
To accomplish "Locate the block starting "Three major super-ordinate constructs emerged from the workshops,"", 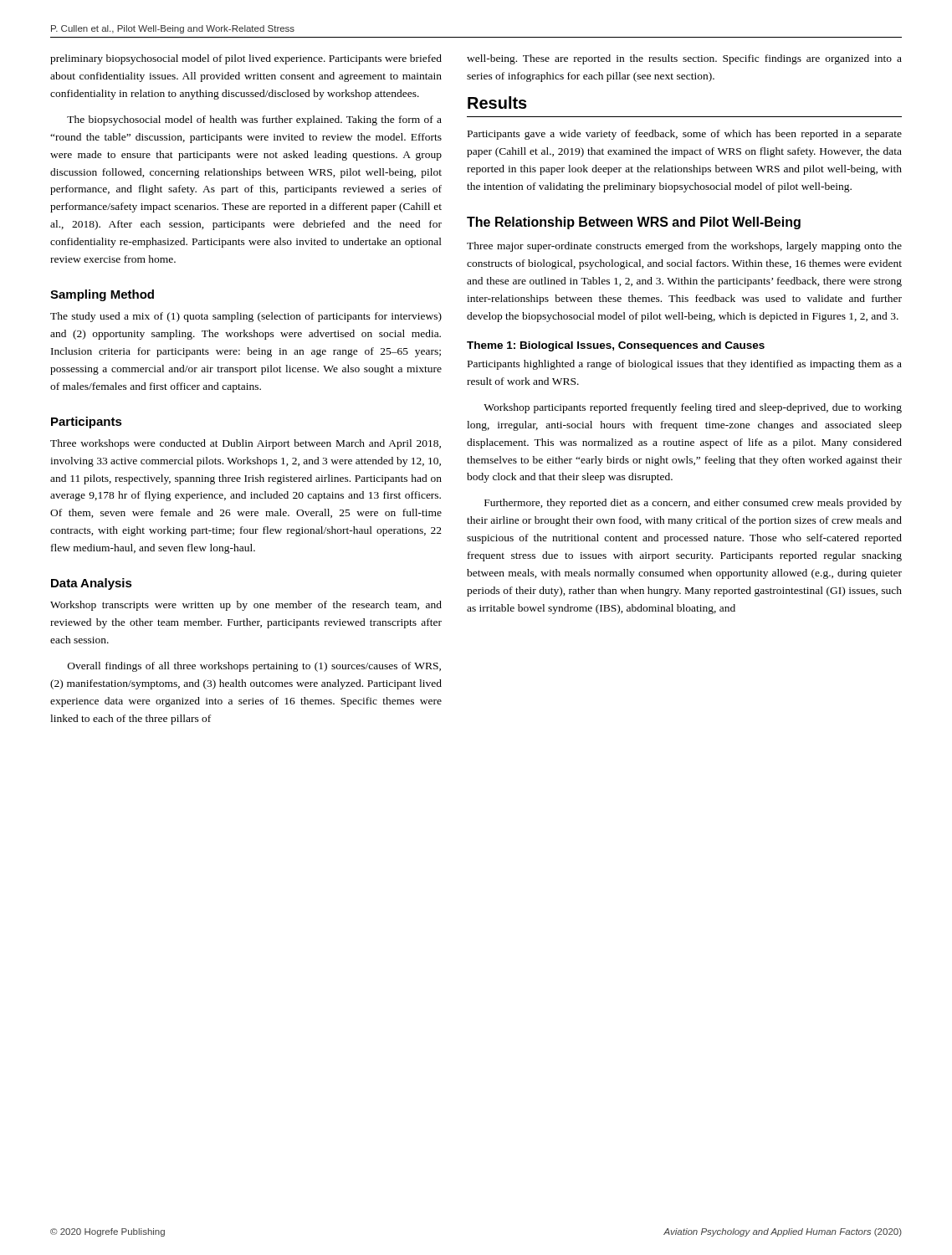I will [684, 282].
